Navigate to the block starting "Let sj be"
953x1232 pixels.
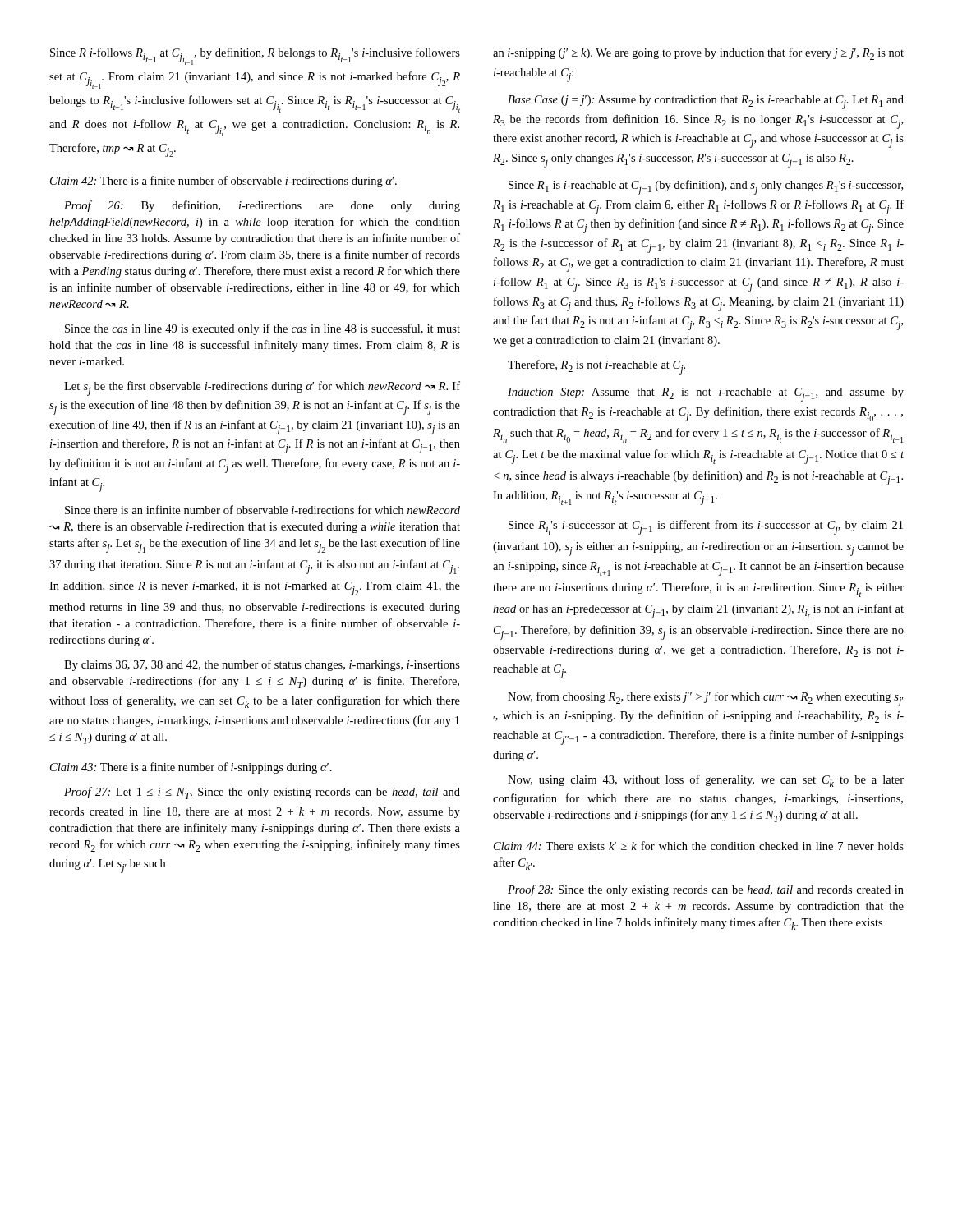(x=255, y=436)
